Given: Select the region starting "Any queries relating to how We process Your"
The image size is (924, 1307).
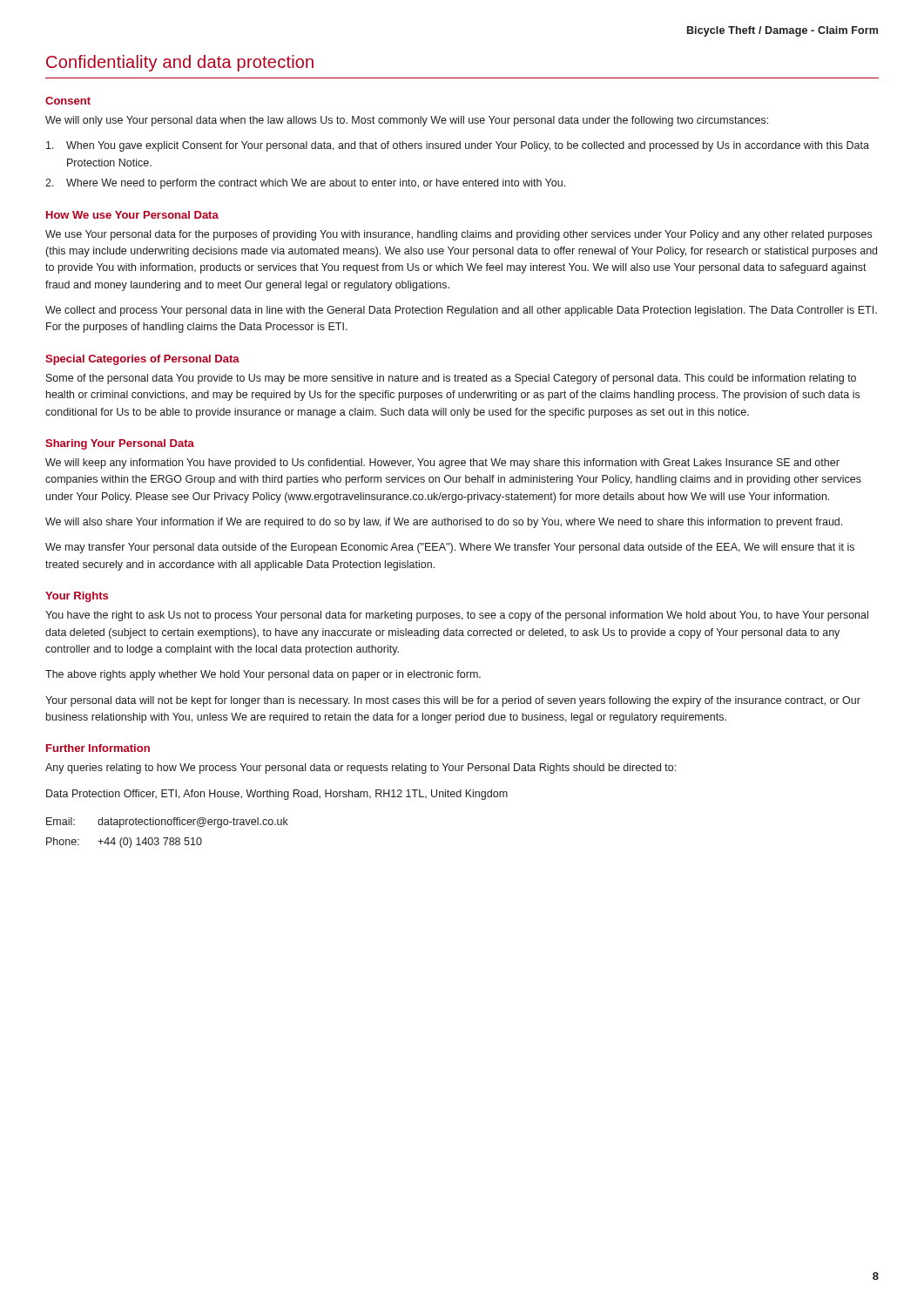Looking at the screenshot, I should click(361, 768).
